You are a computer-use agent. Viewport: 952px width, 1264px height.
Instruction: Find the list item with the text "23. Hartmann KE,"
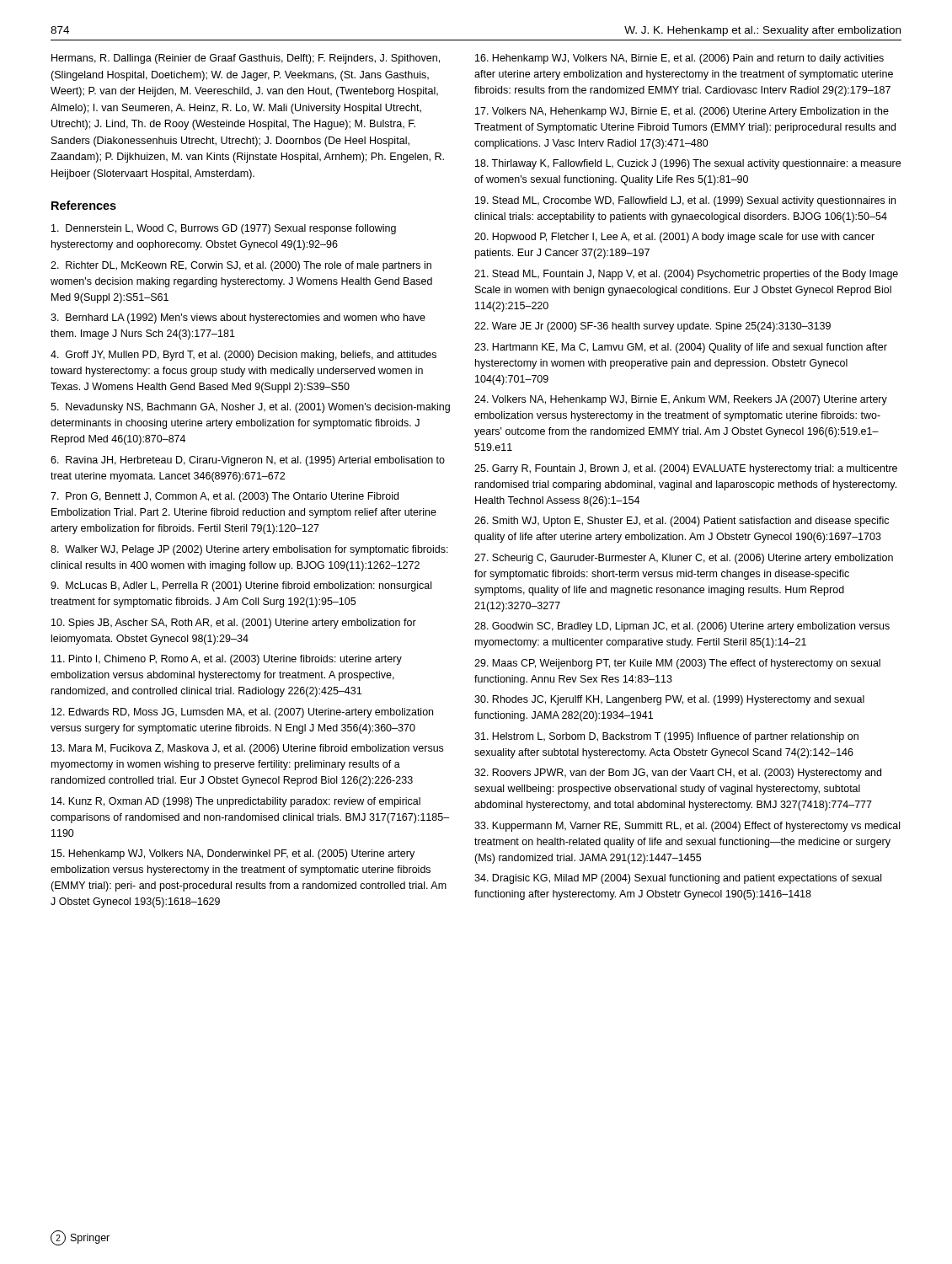(681, 363)
